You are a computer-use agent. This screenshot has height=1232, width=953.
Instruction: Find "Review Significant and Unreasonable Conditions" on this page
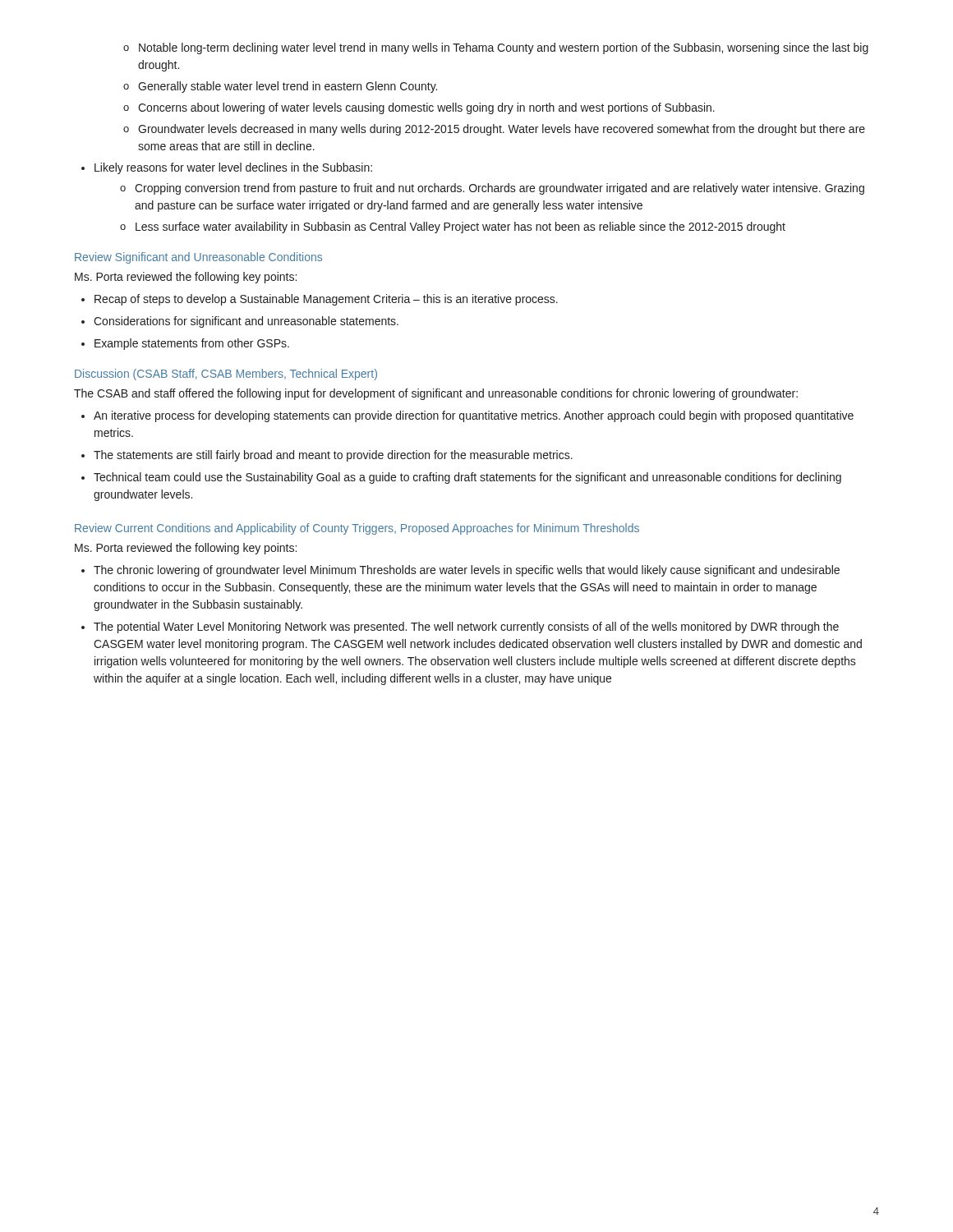(198, 258)
